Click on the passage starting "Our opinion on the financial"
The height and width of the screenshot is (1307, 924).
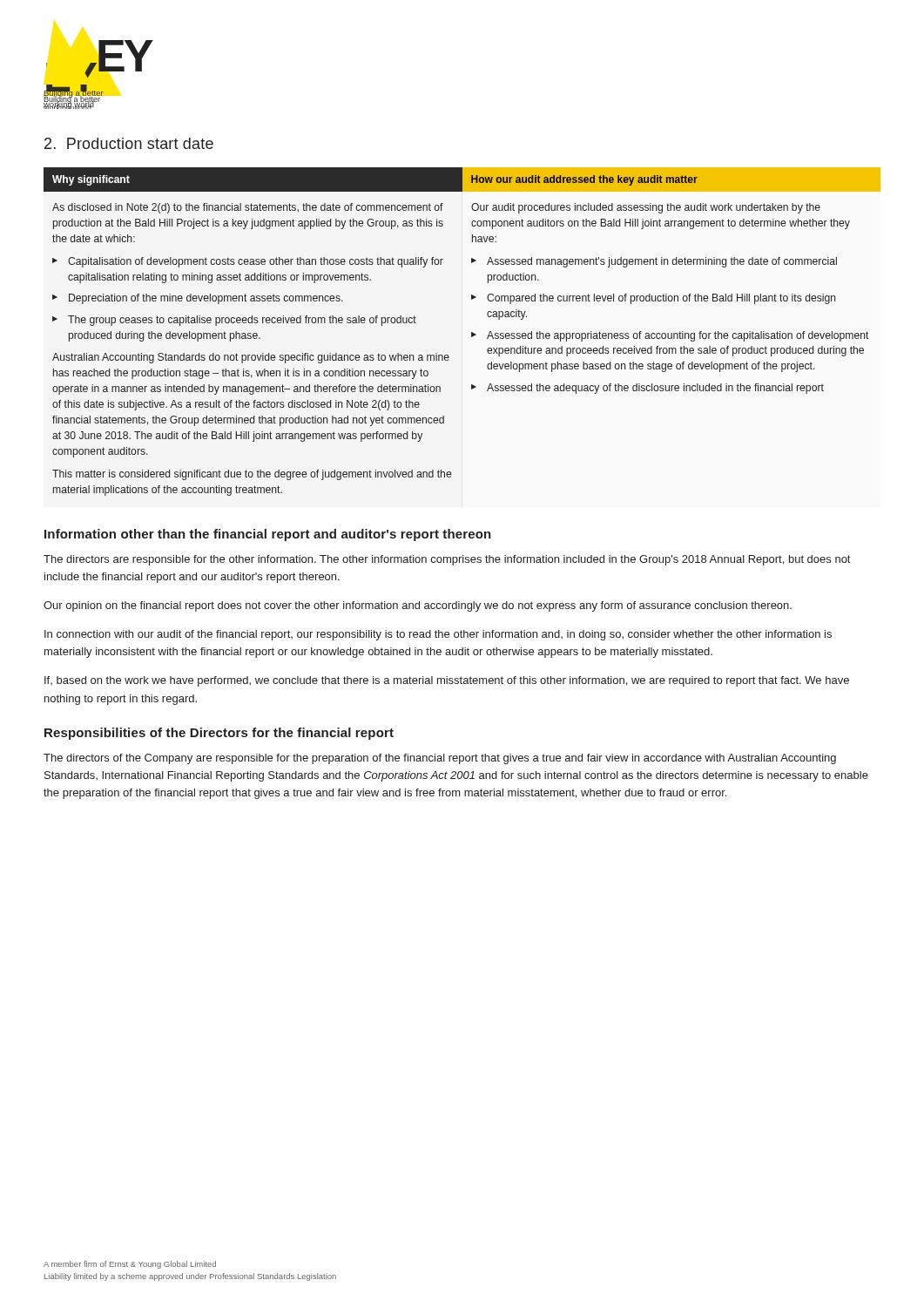point(418,605)
